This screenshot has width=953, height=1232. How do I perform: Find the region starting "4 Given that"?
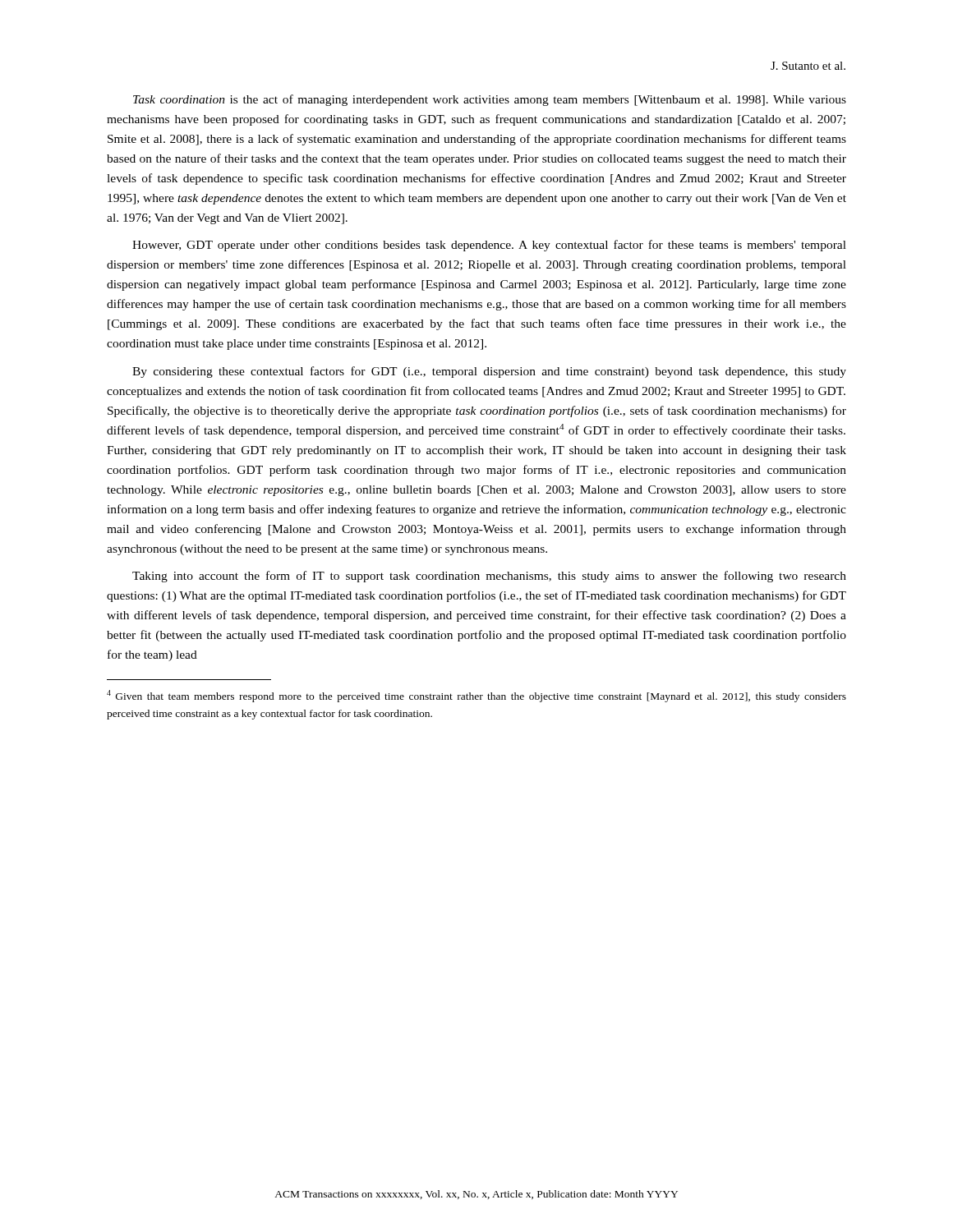[x=476, y=704]
